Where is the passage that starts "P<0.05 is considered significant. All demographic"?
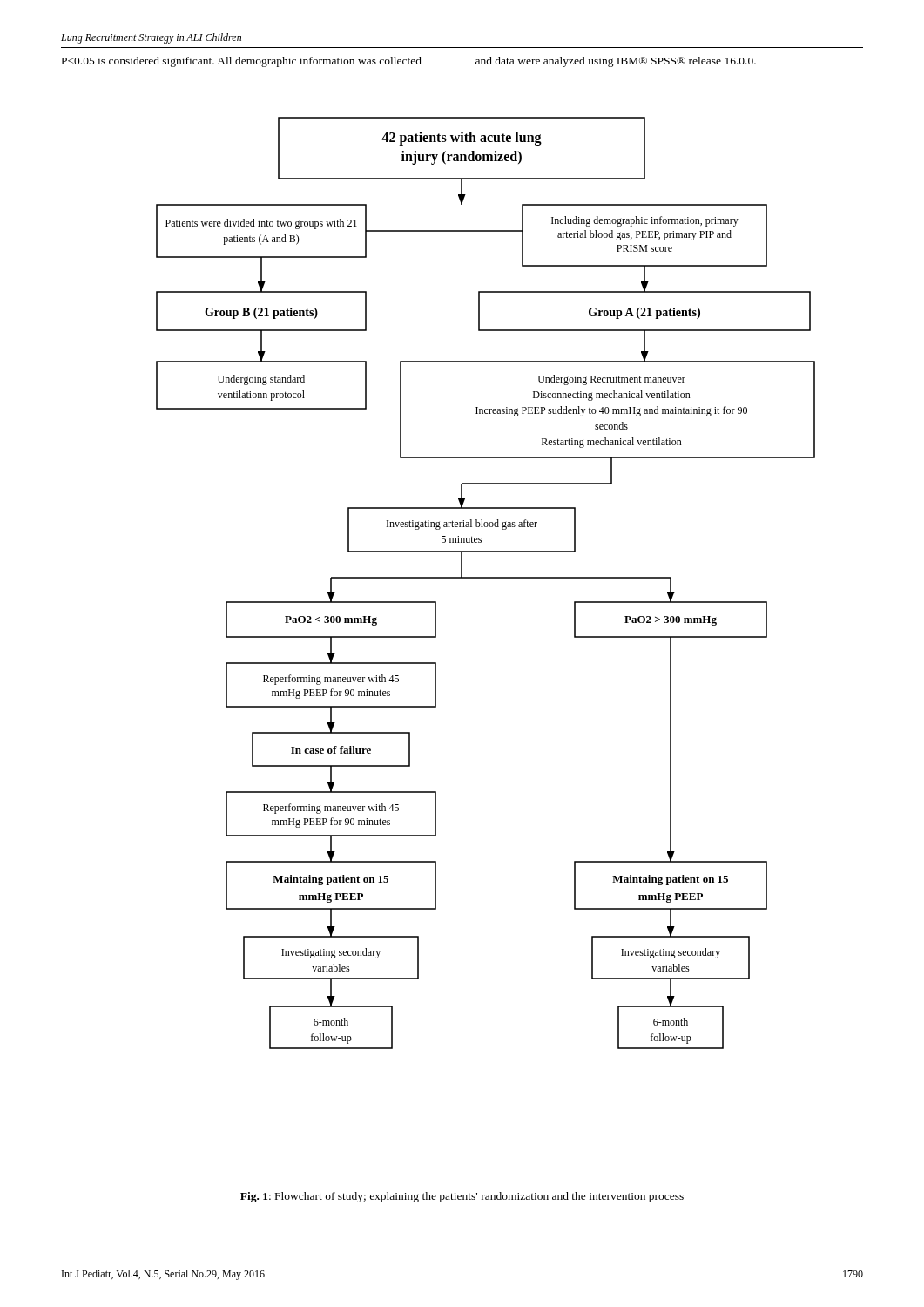Image resolution: width=924 pixels, height=1307 pixels. click(x=241, y=61)
